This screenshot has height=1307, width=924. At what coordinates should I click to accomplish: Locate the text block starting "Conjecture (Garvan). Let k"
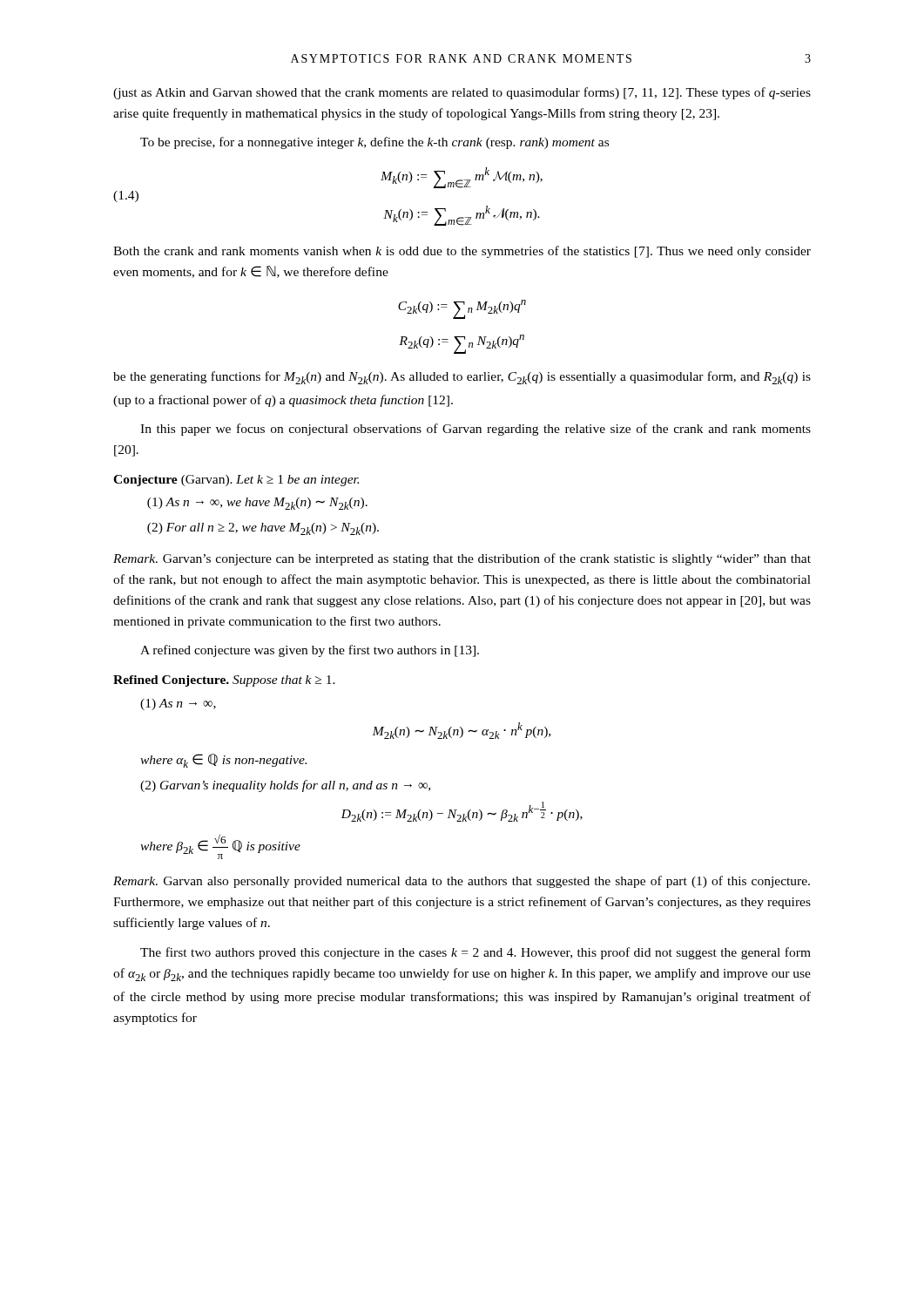237,478
